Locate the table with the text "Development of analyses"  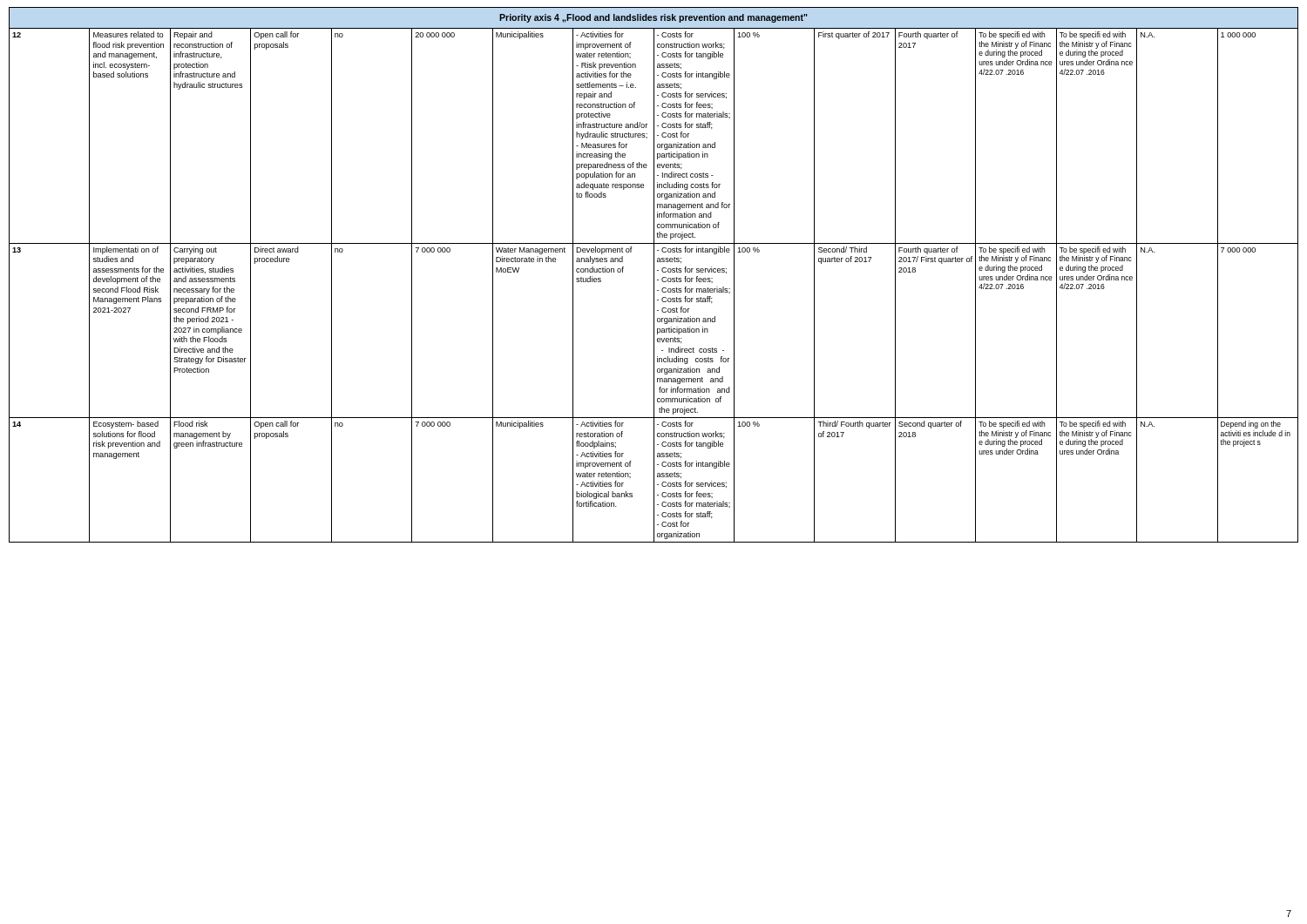click(x=654, y=275)
